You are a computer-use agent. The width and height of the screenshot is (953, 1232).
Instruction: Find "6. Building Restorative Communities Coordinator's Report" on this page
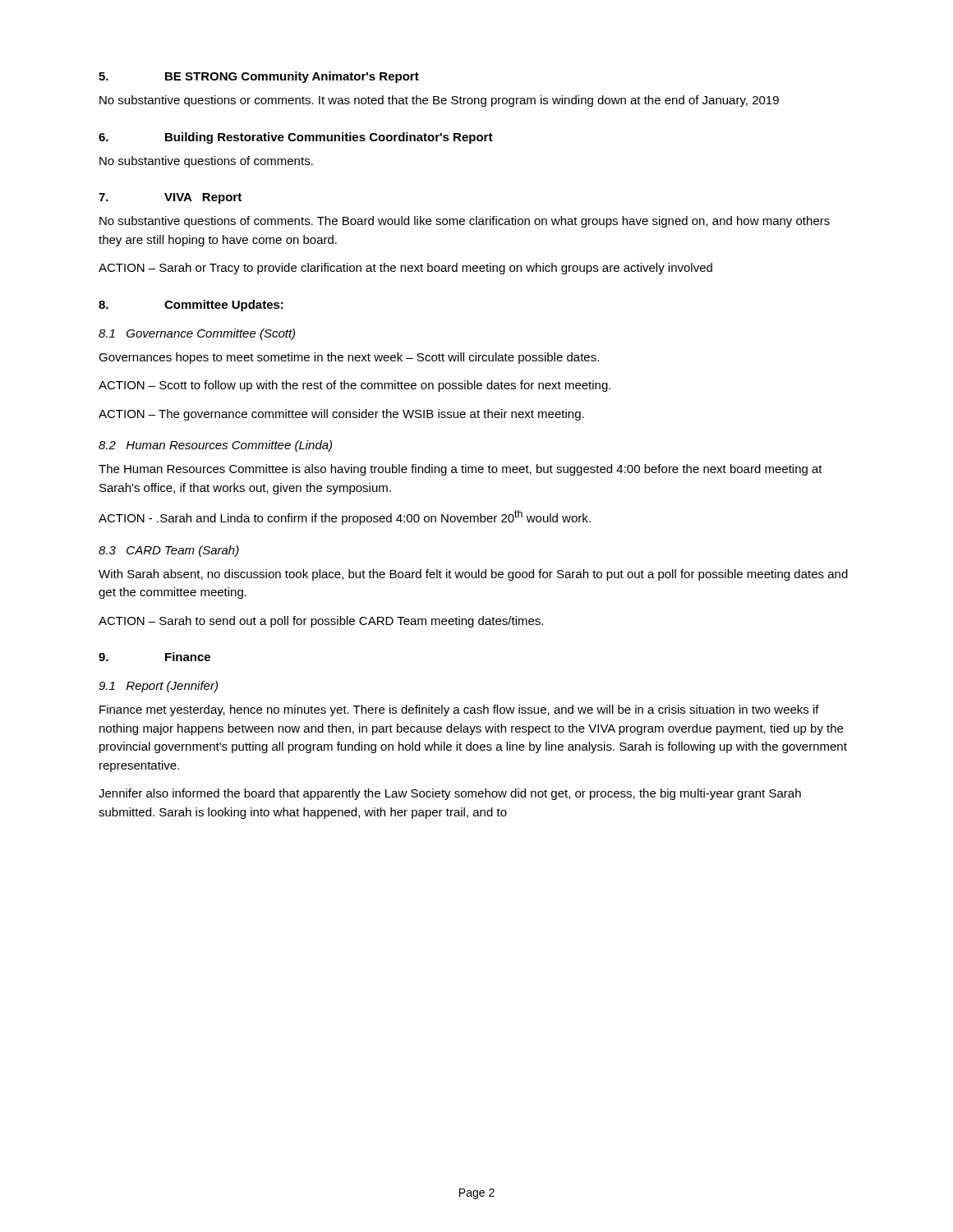click(x=296, y=136)
